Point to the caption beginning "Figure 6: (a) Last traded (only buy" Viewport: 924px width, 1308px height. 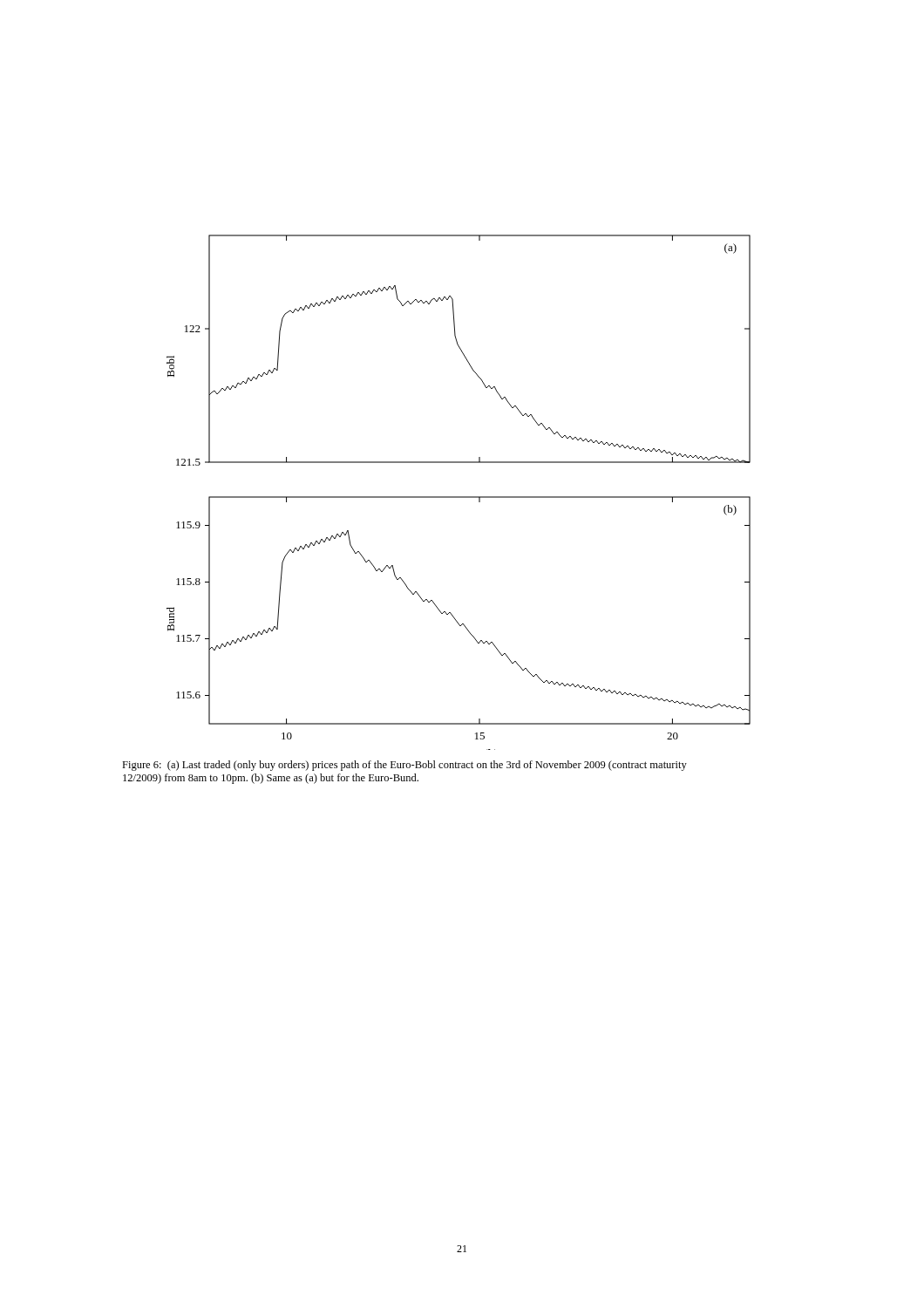[404, 771]
